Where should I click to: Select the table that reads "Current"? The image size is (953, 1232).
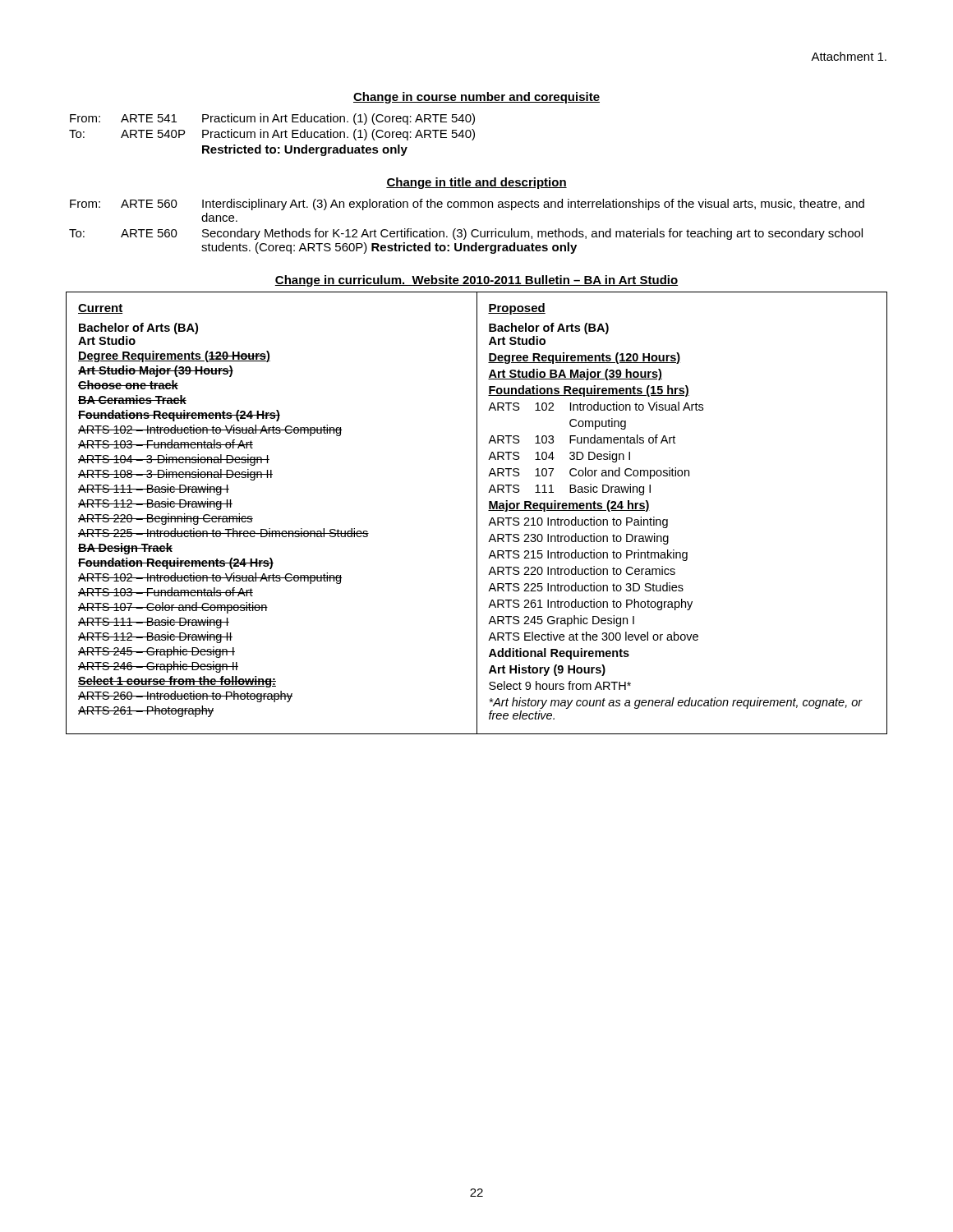coord(476,513)
